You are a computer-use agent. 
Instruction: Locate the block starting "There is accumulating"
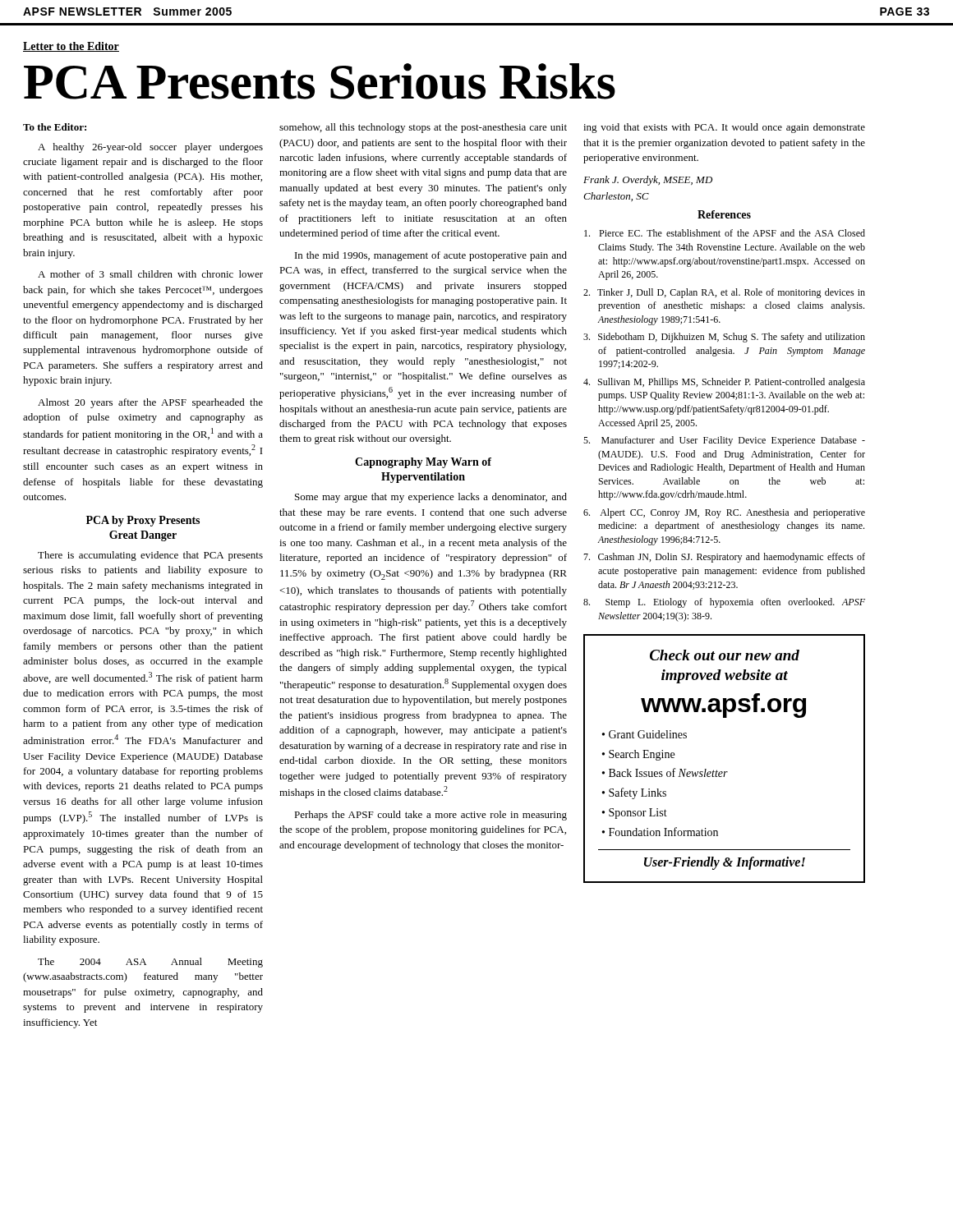143,789
